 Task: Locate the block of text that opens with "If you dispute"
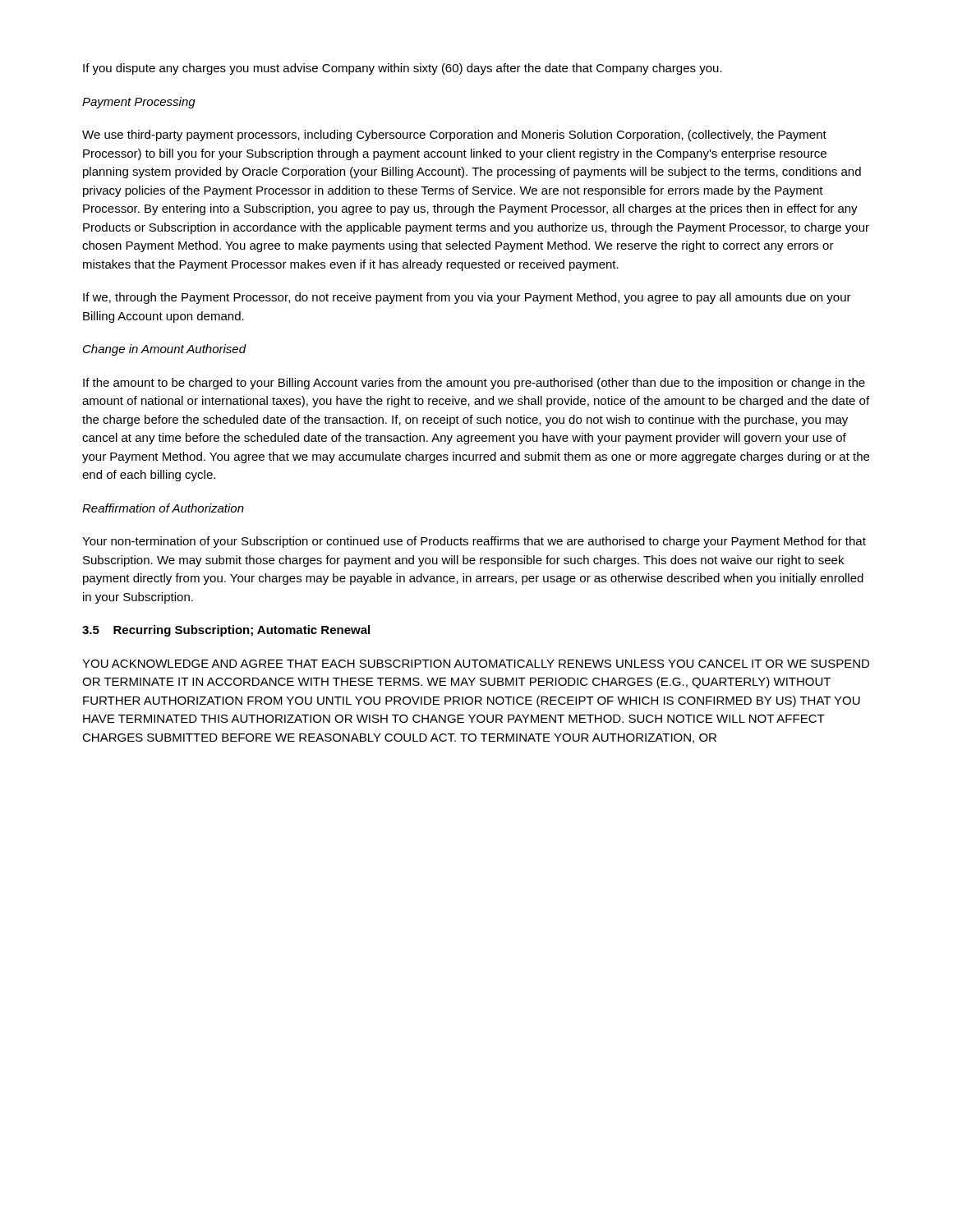pyautogui.click(x=402, y=68)
